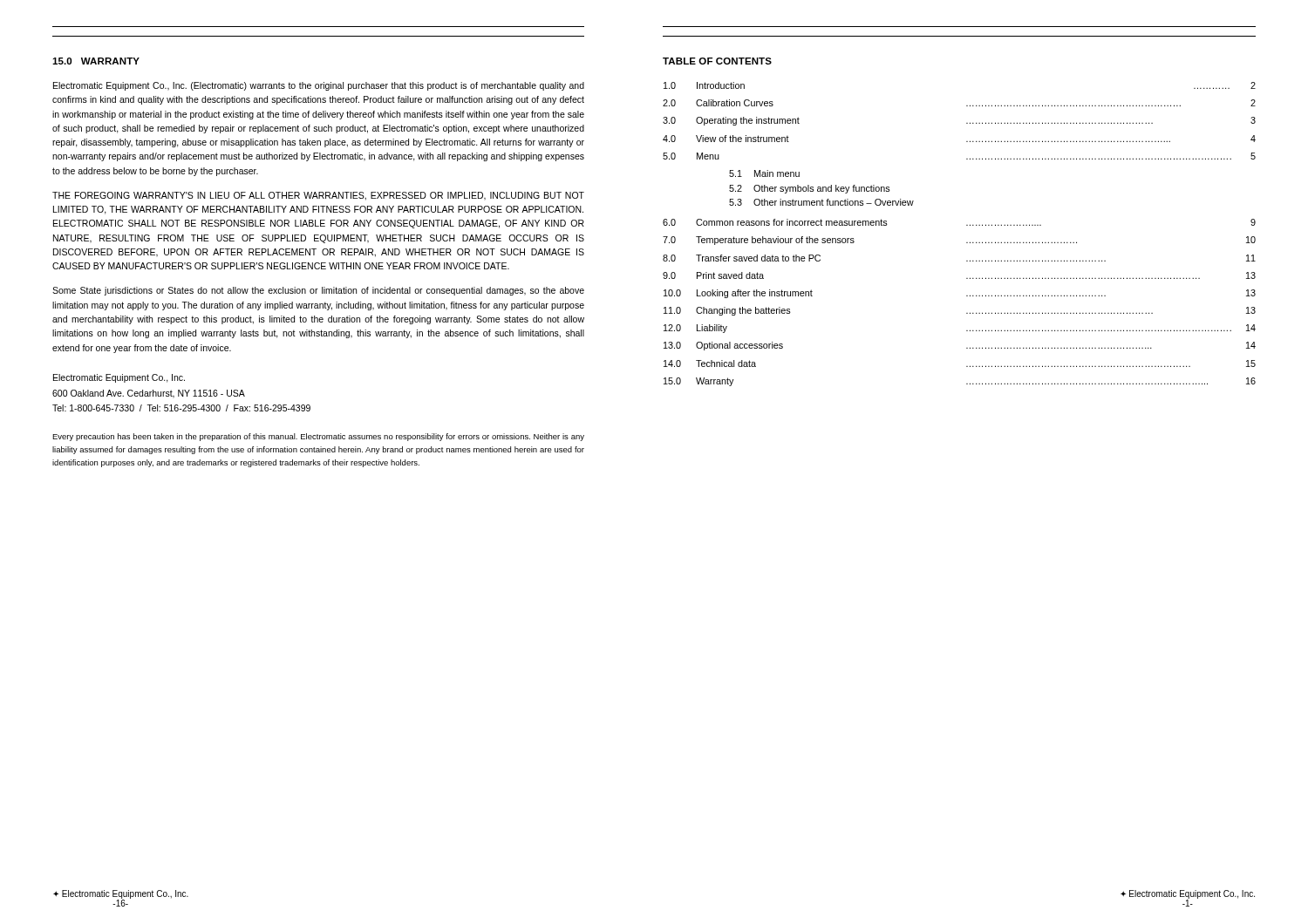The height and width of the screenshot is (924, 1308).
Task: Find the list item containing "6.0 Common reasons"
Action: pyautogui.click(x=959, y=222)
